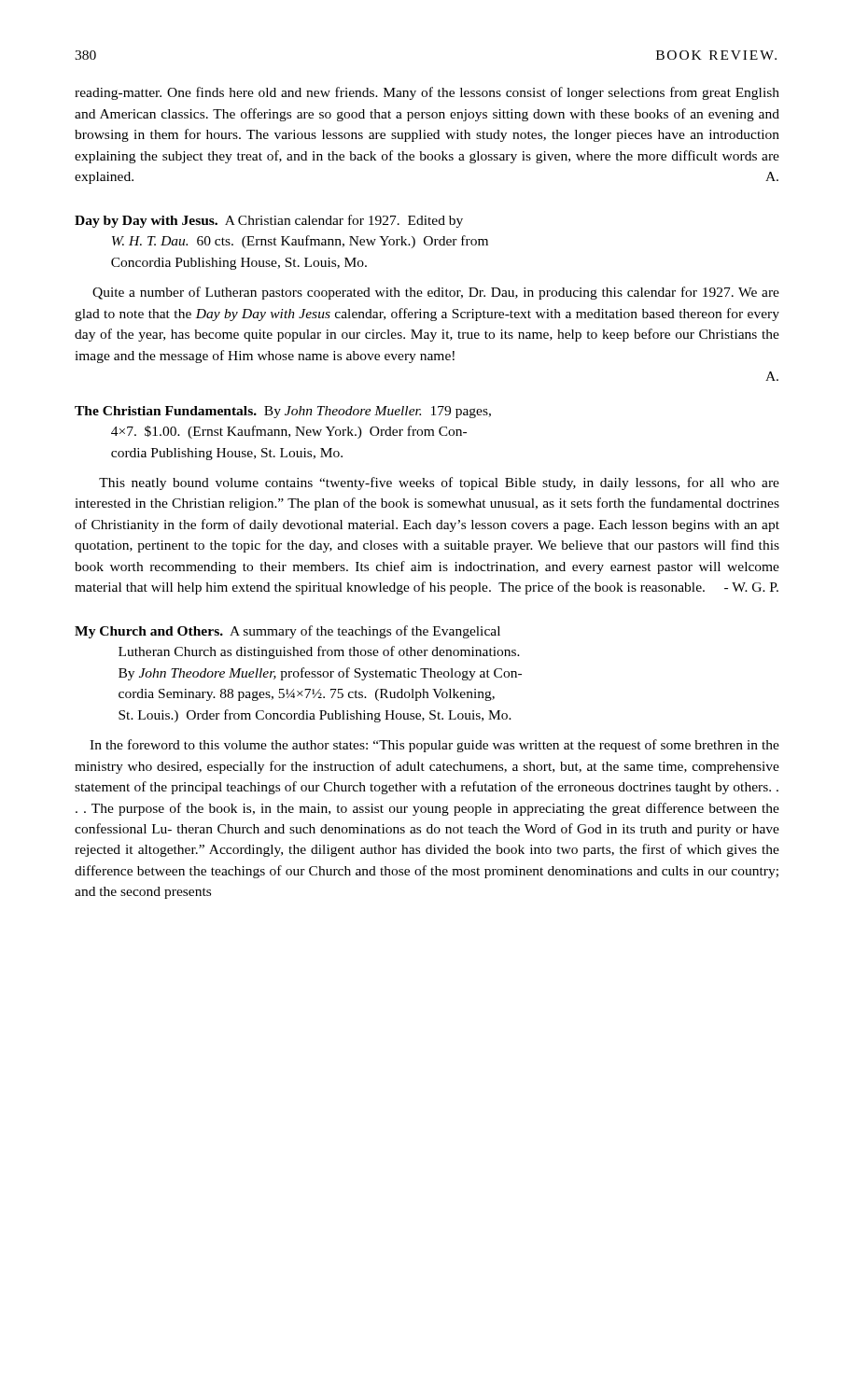Select the text block with the text "reading-matter. One finds here old"
Viewport: 854px width, 1400px height.
[x=427, y=136]
